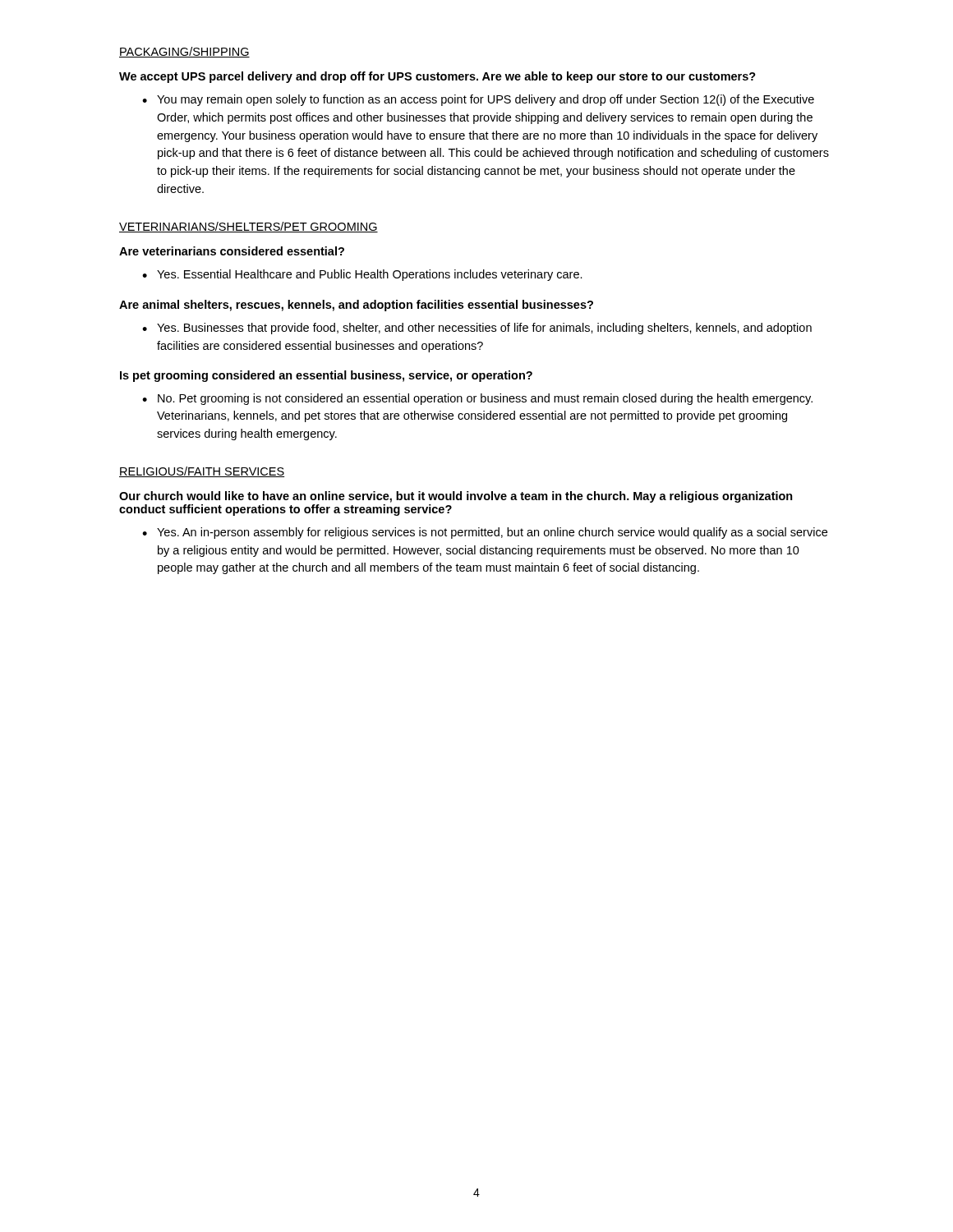Find the list item with the text "• You may remain open"
This screenshot has width=953, height=1232.
(488, 145)
